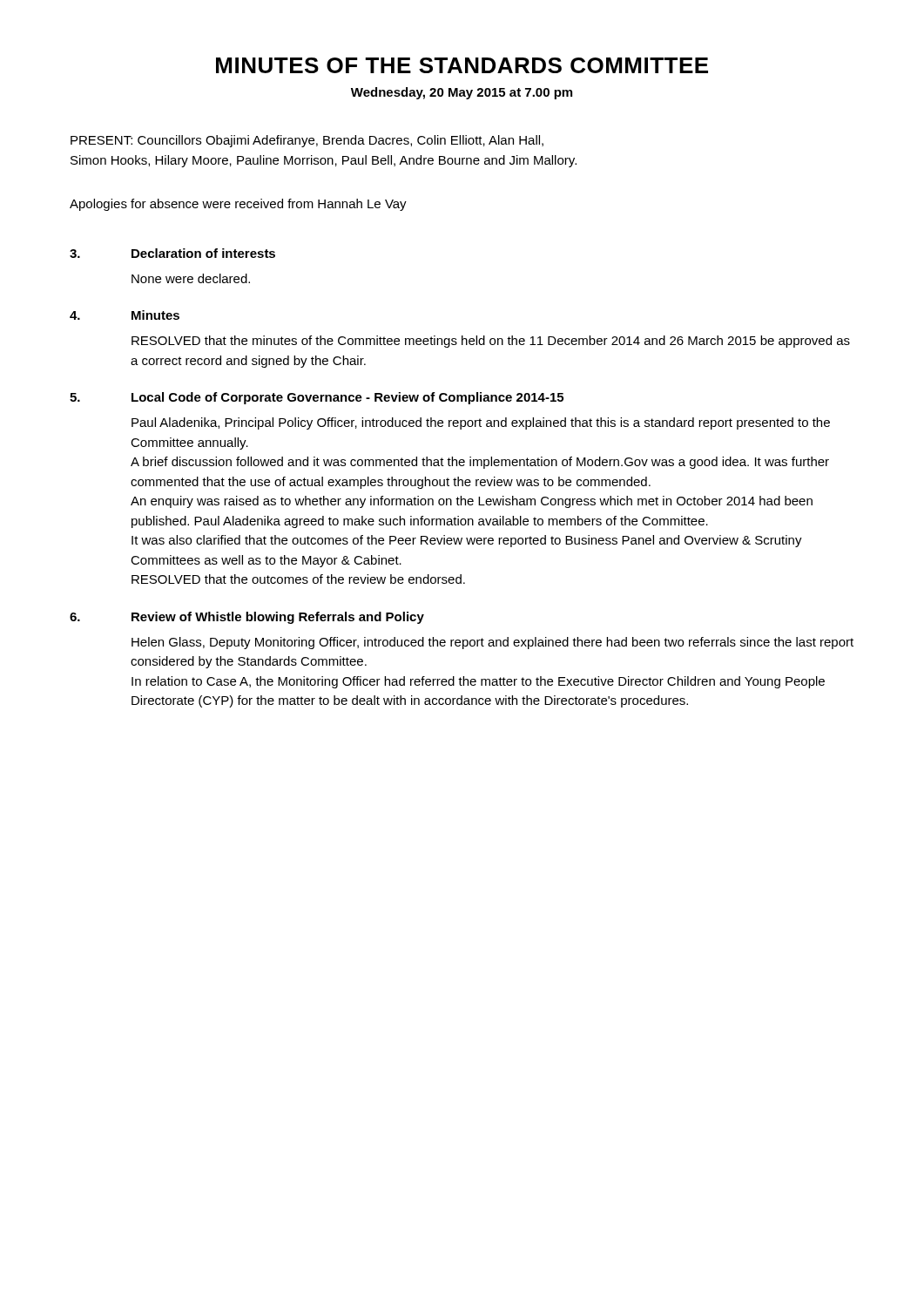The height and width of the screenshot is (1307, 924).
Task: Find the element starting "RESOLVED that the outcomes of the review be"
Action: click(x=298, y=579)
